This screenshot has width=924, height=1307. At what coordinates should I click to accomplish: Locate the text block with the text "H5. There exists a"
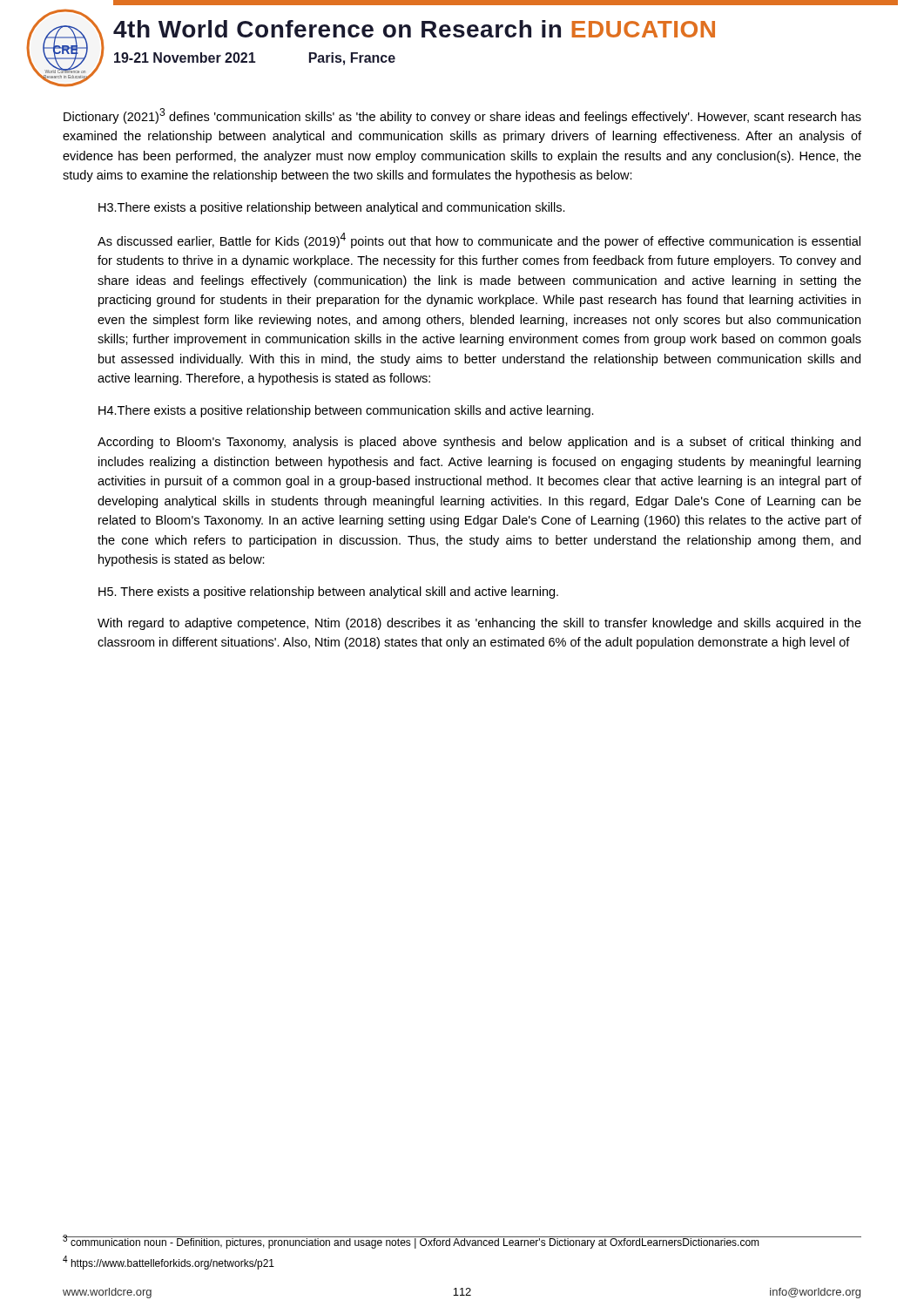tap(328, 591)
